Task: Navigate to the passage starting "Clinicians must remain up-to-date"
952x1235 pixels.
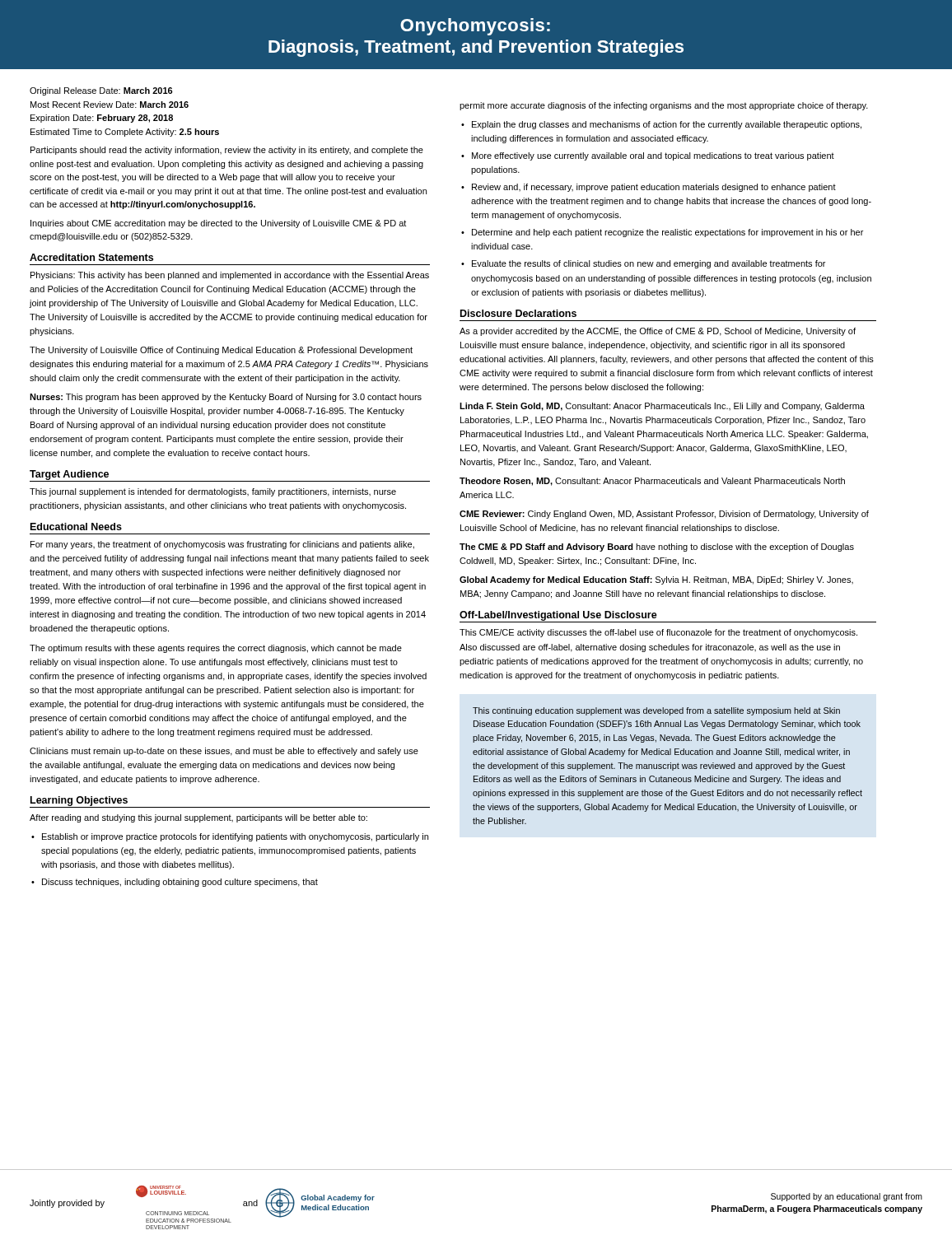Action: tap(224, 765)
